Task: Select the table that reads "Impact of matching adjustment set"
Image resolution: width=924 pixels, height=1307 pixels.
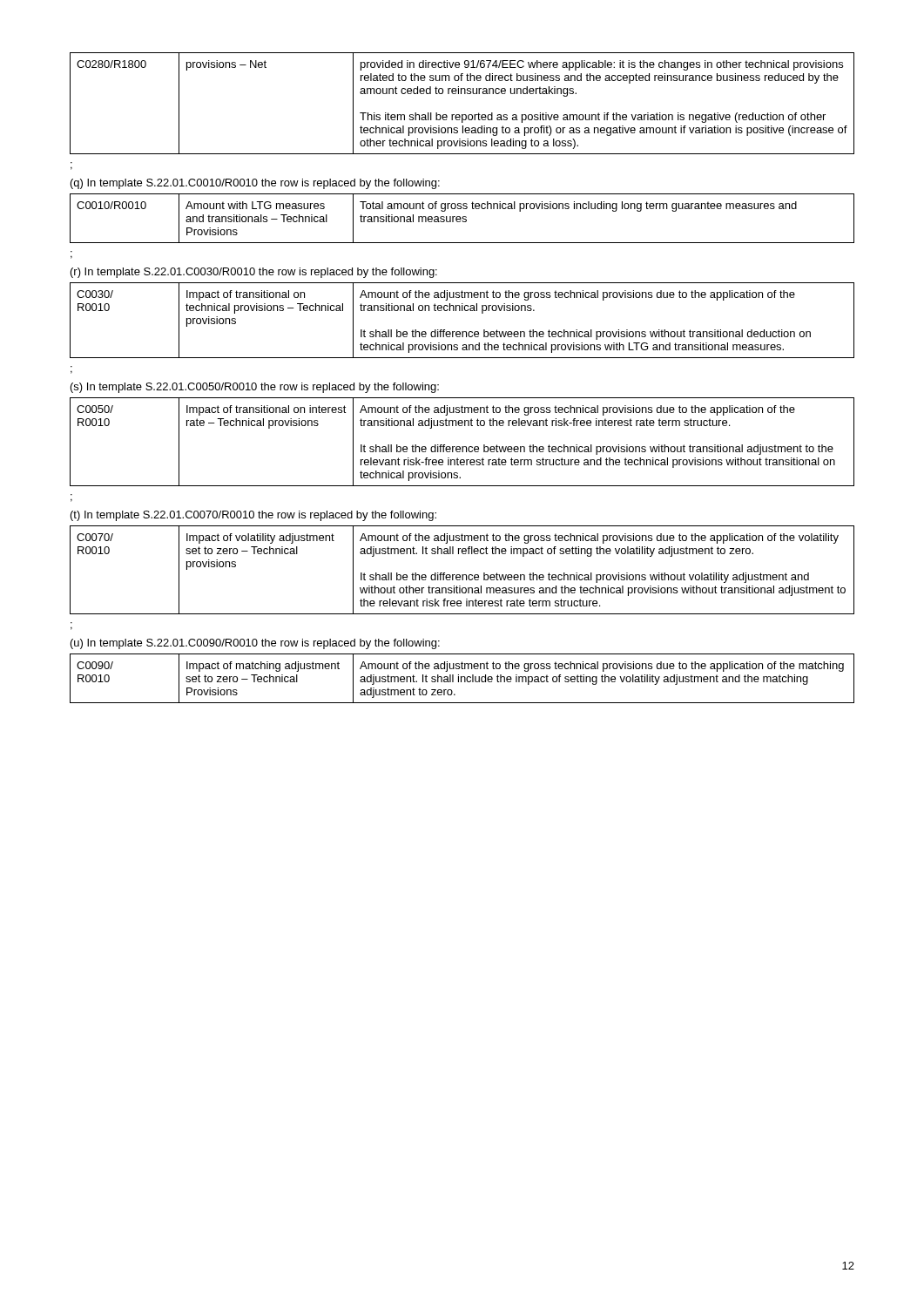Action: click(x=462, y=678)
